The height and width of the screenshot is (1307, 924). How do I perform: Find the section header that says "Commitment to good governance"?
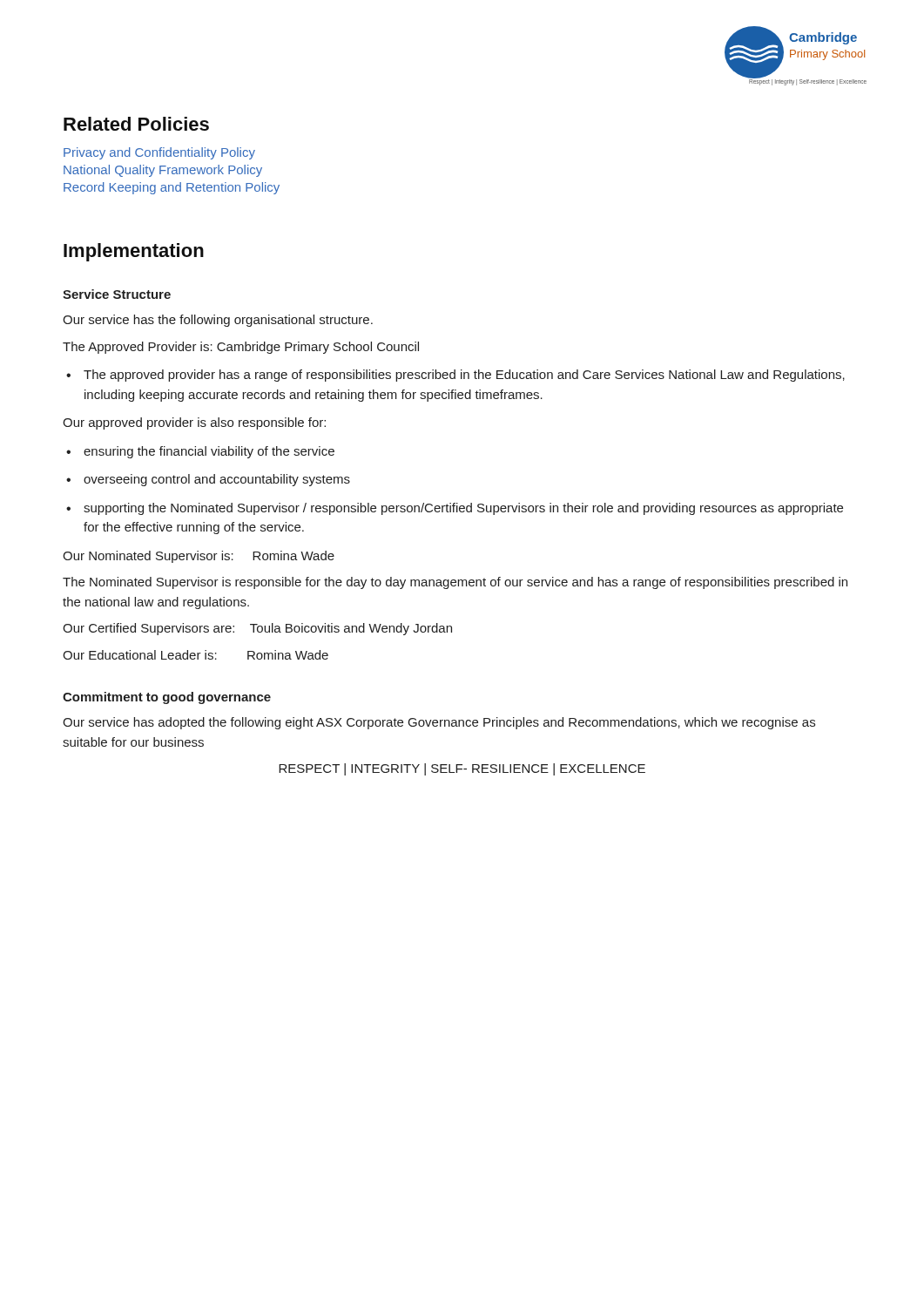tap(167, 697)
